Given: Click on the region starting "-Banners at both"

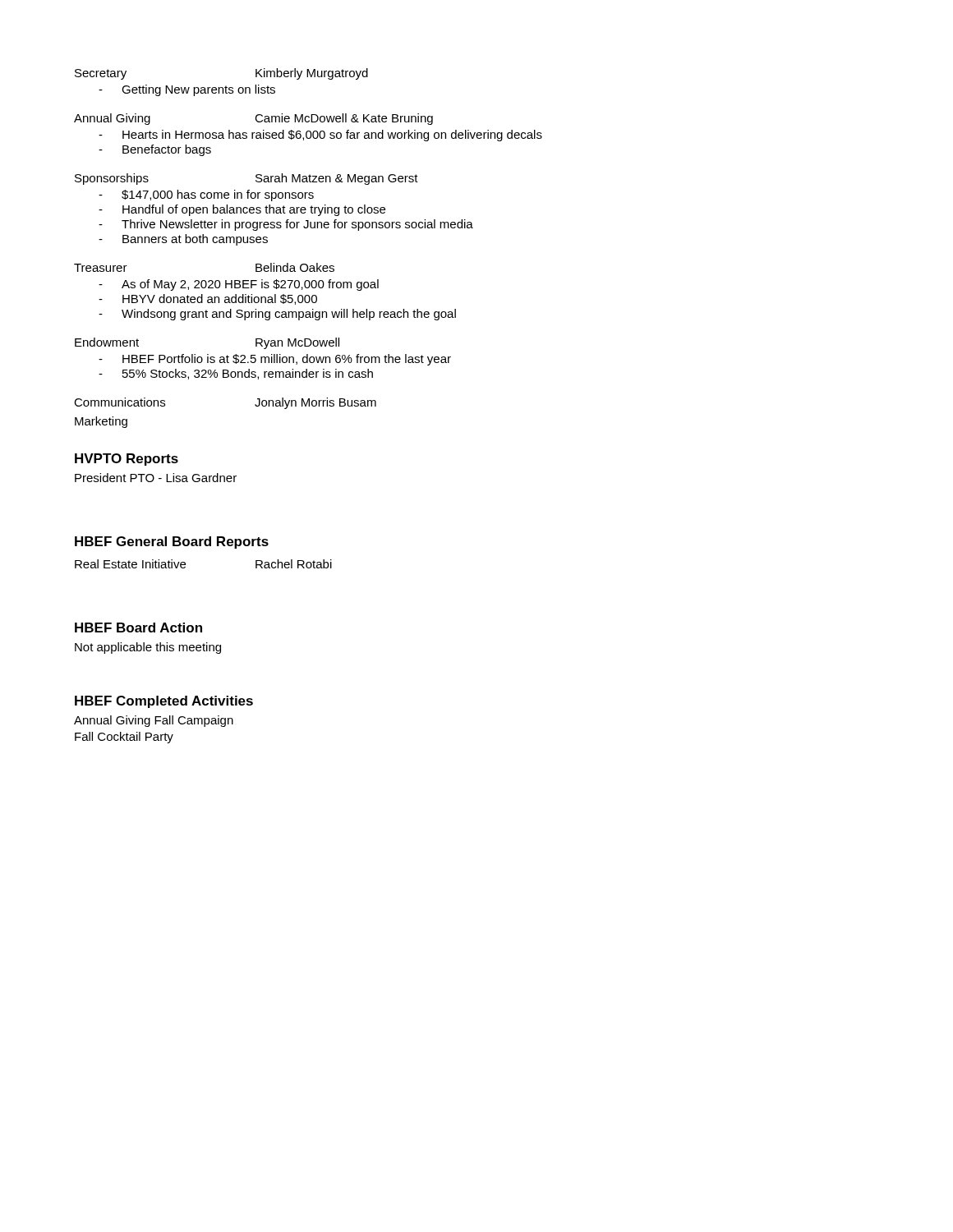Looking at the screenshot, I should [x=171, y=239].
